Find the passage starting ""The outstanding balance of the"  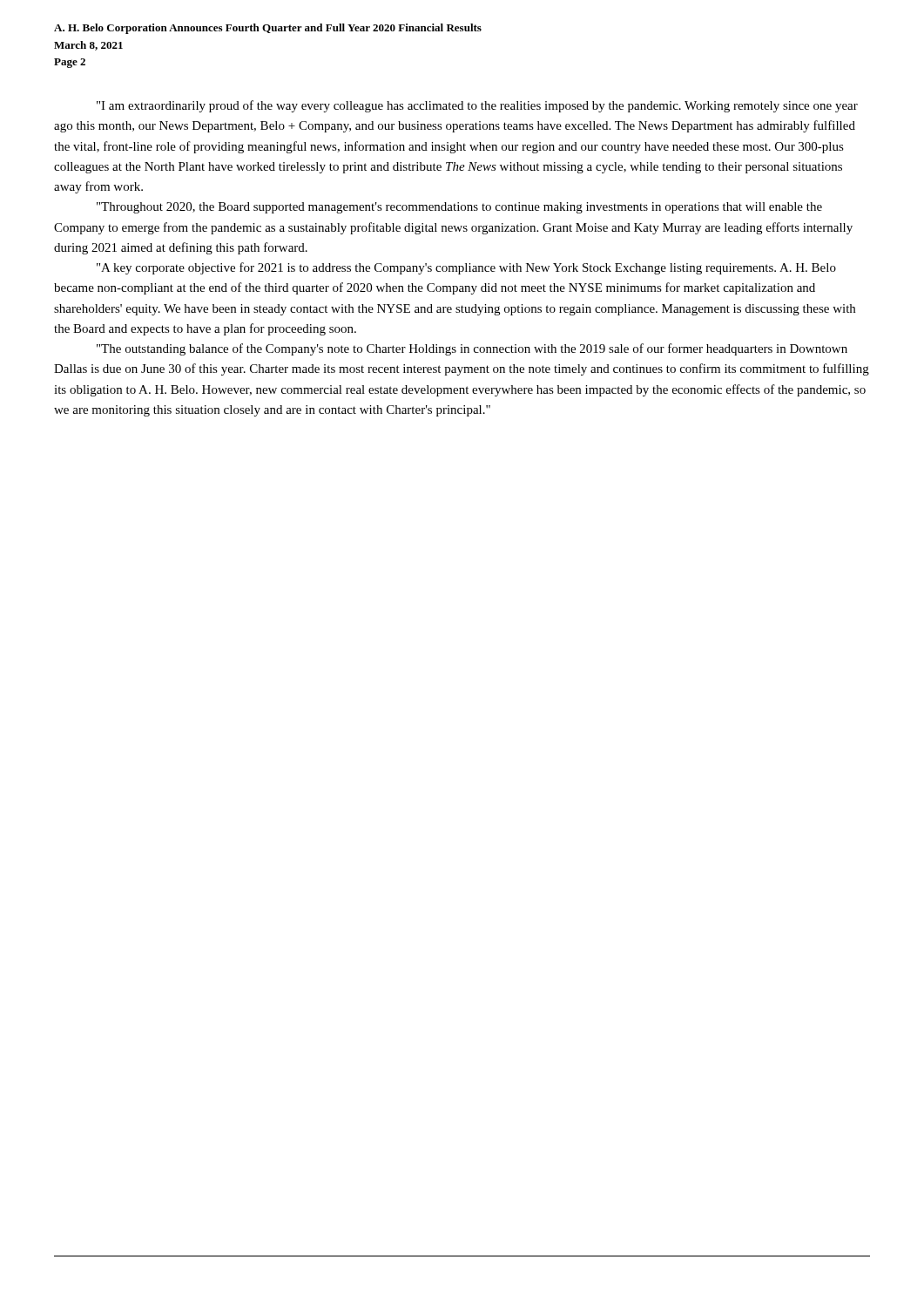click(462, 379)
